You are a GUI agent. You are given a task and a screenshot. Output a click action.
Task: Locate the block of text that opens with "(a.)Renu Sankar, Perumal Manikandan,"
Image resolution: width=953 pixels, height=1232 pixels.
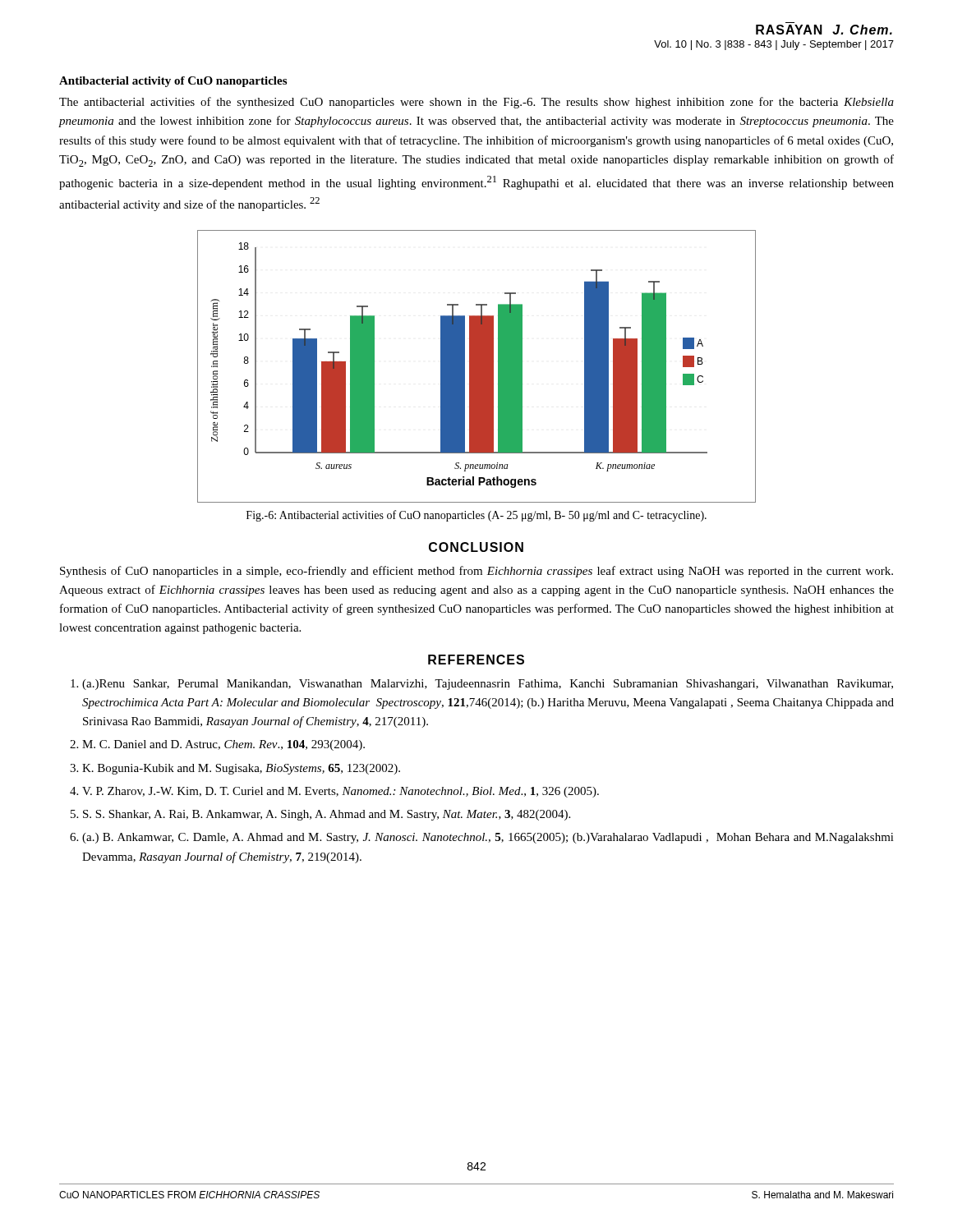pyautogui.click(x=488, y=702)
